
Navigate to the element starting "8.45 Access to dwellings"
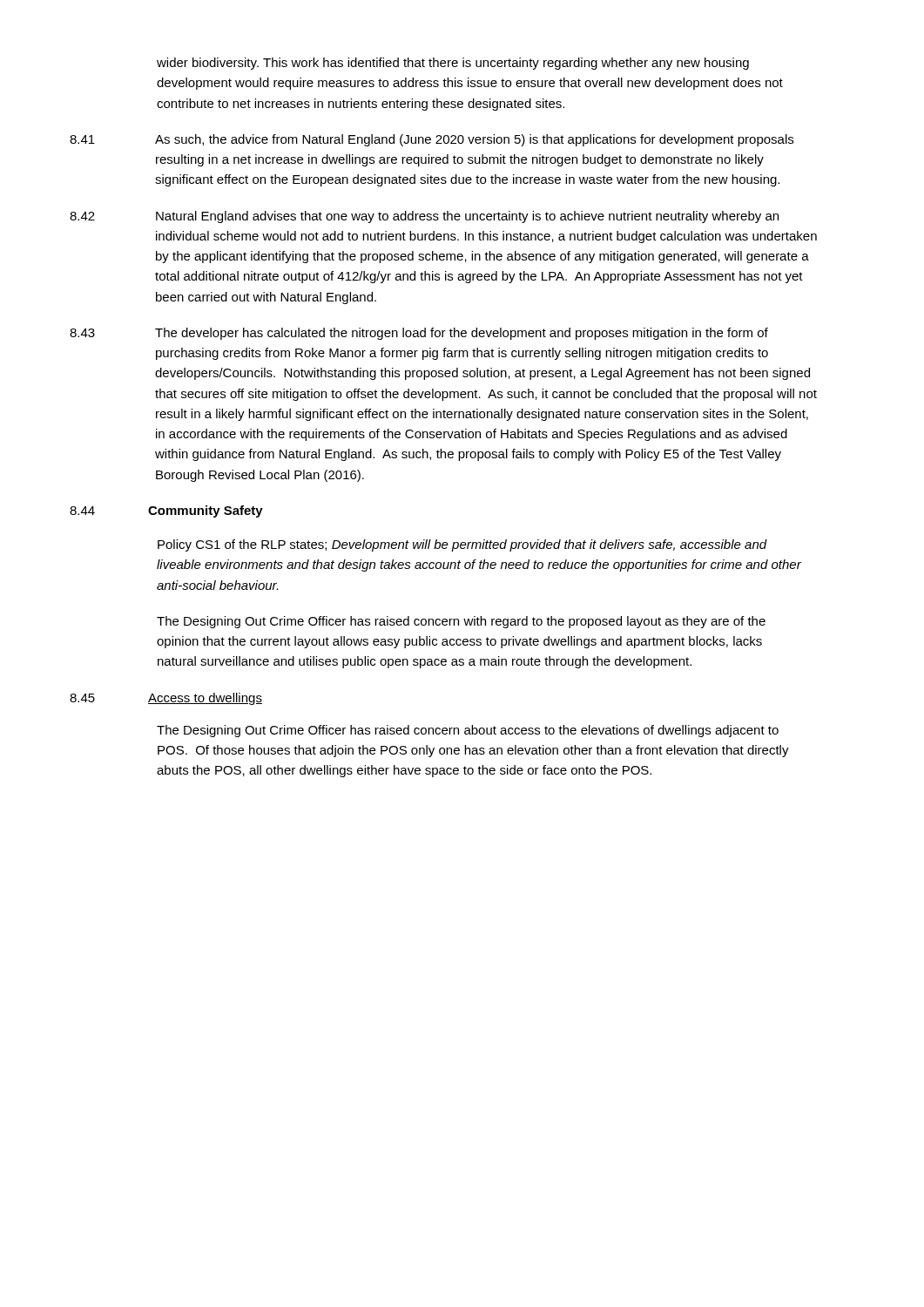pyautogui.click(x=166, y=699)
